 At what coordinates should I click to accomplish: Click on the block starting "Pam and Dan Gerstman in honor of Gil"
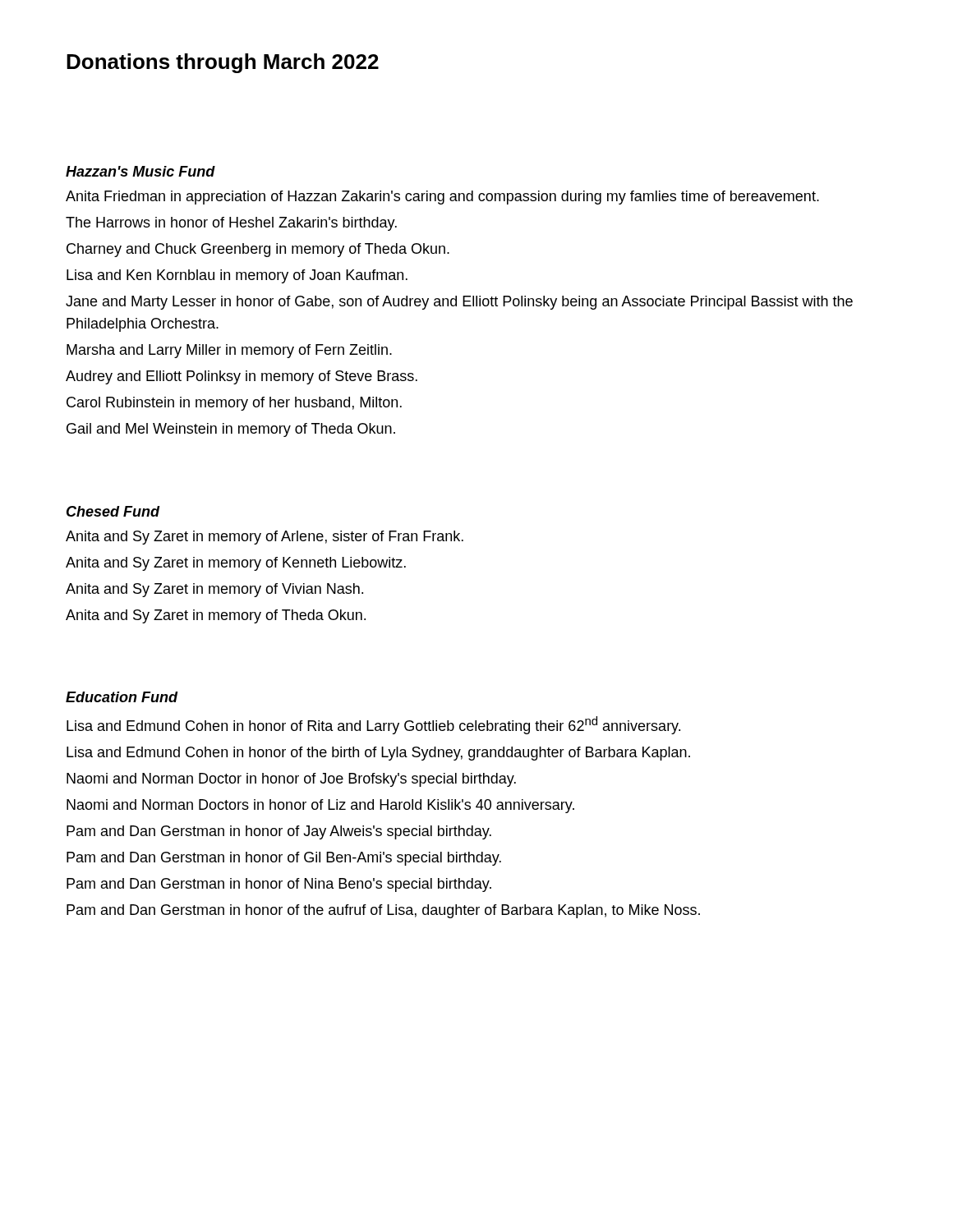tap(284, 857)
